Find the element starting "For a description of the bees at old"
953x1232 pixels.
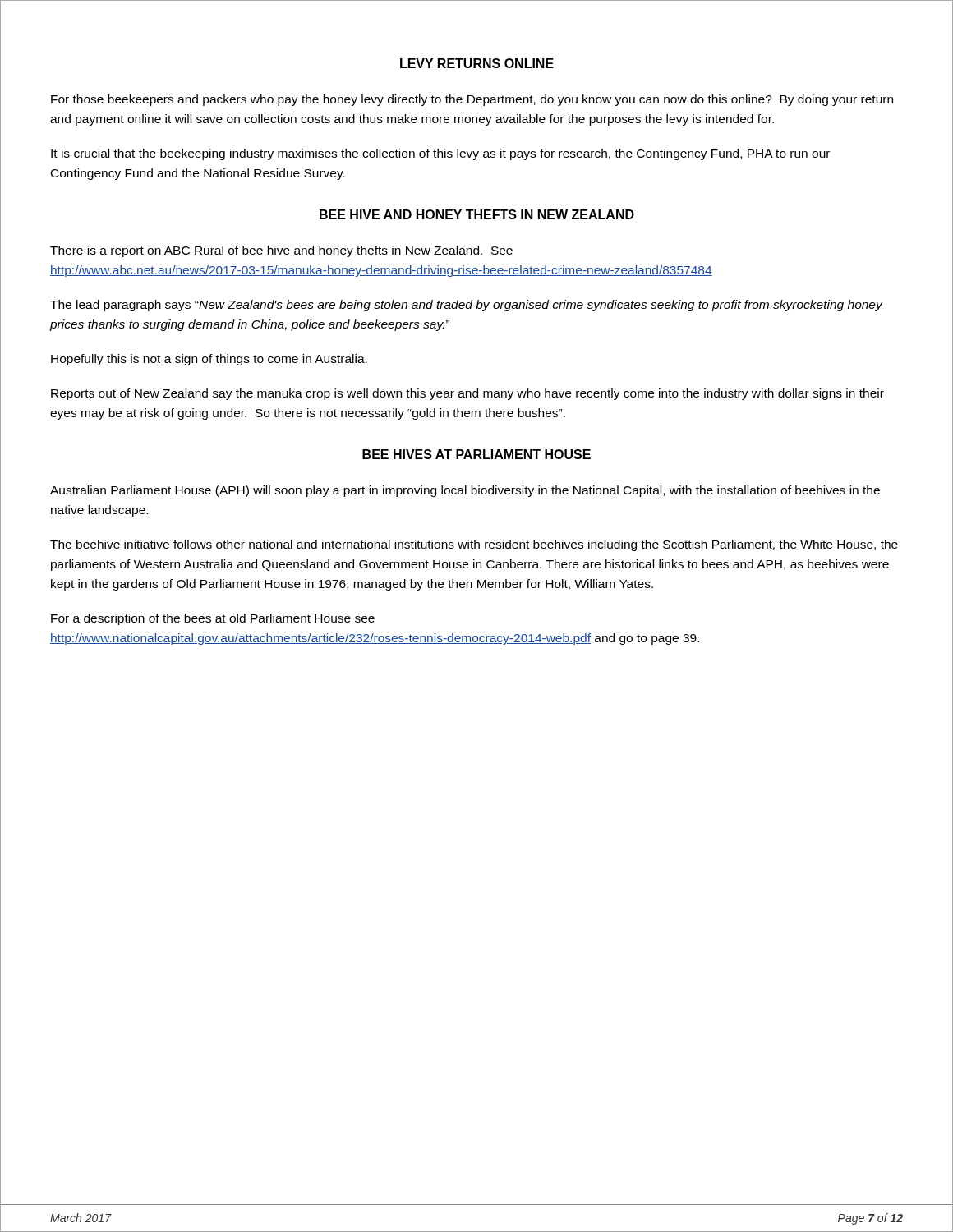click(375, 628)
